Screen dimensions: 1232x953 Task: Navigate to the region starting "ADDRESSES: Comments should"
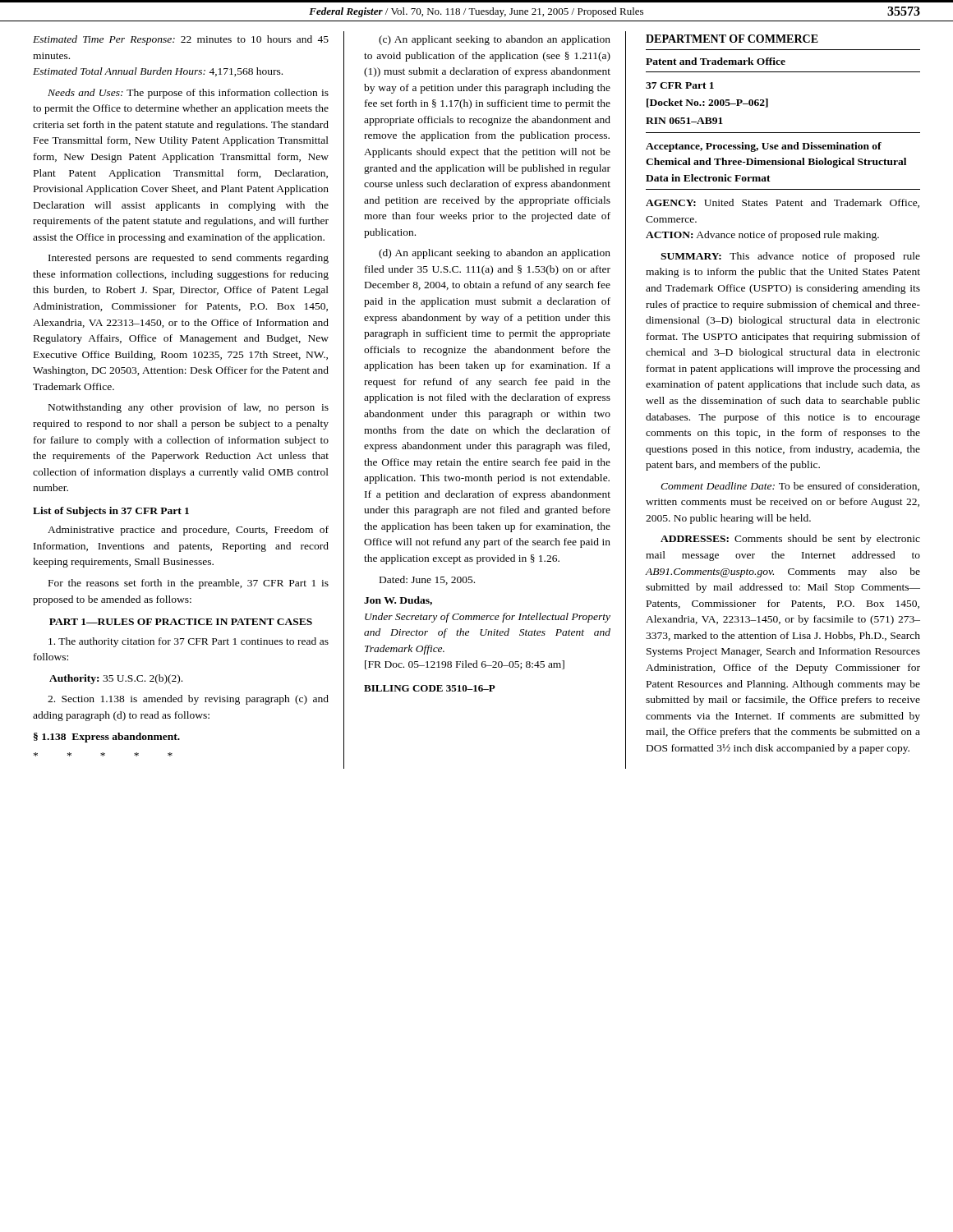click(783, 643)
